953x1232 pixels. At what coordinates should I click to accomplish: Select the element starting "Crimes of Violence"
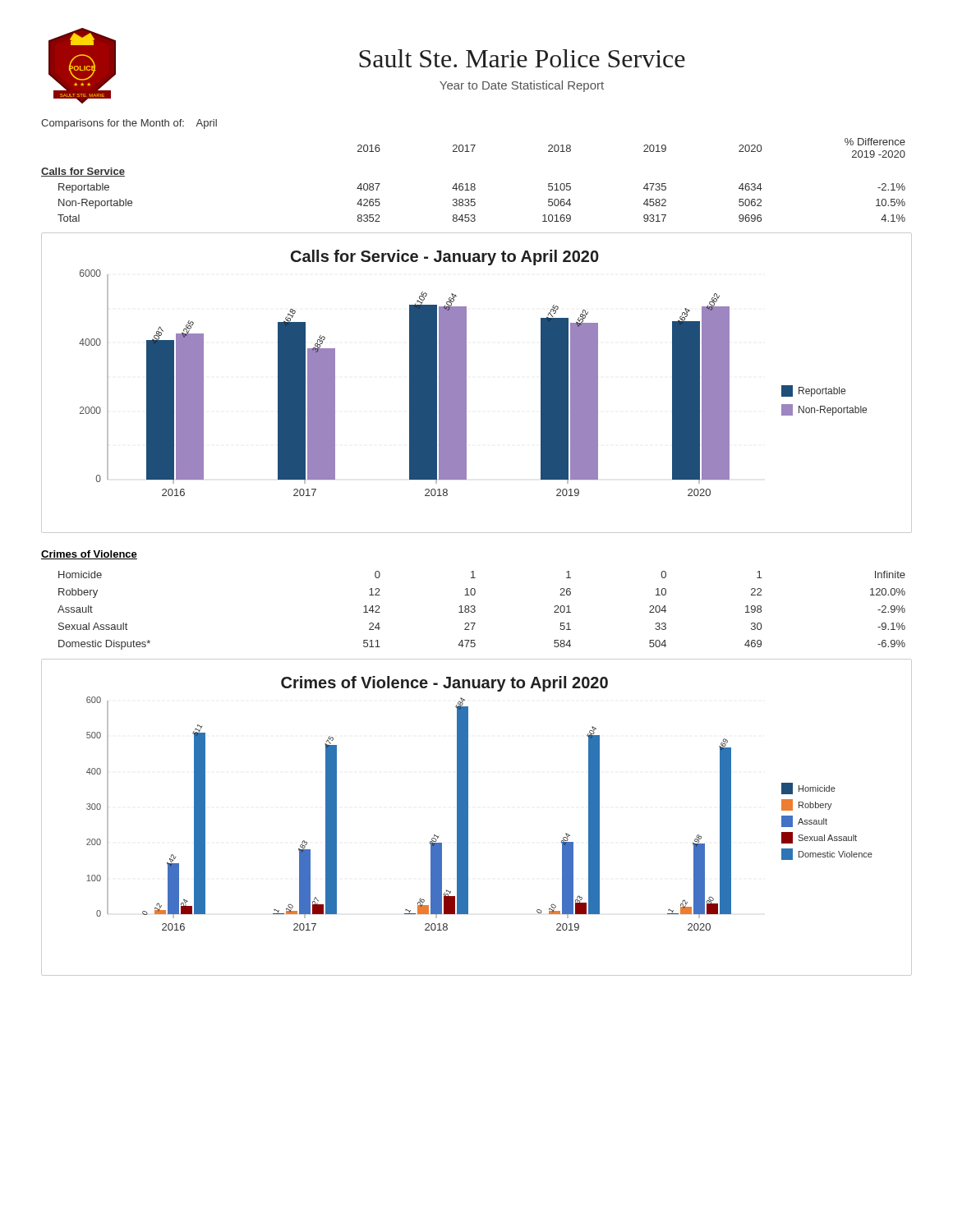coord(89,553)
